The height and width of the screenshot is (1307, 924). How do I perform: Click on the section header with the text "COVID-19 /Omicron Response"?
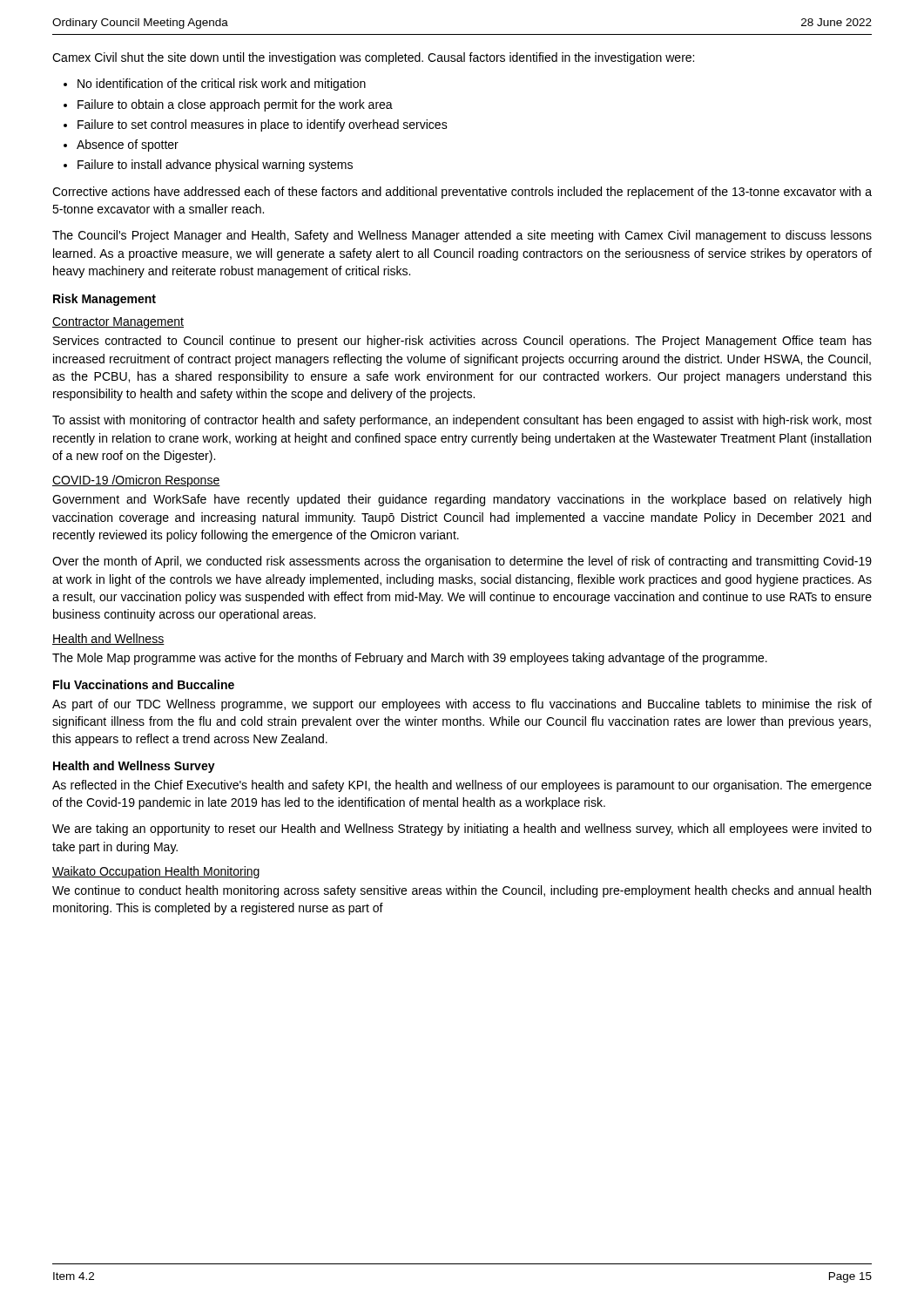[136, 480]
